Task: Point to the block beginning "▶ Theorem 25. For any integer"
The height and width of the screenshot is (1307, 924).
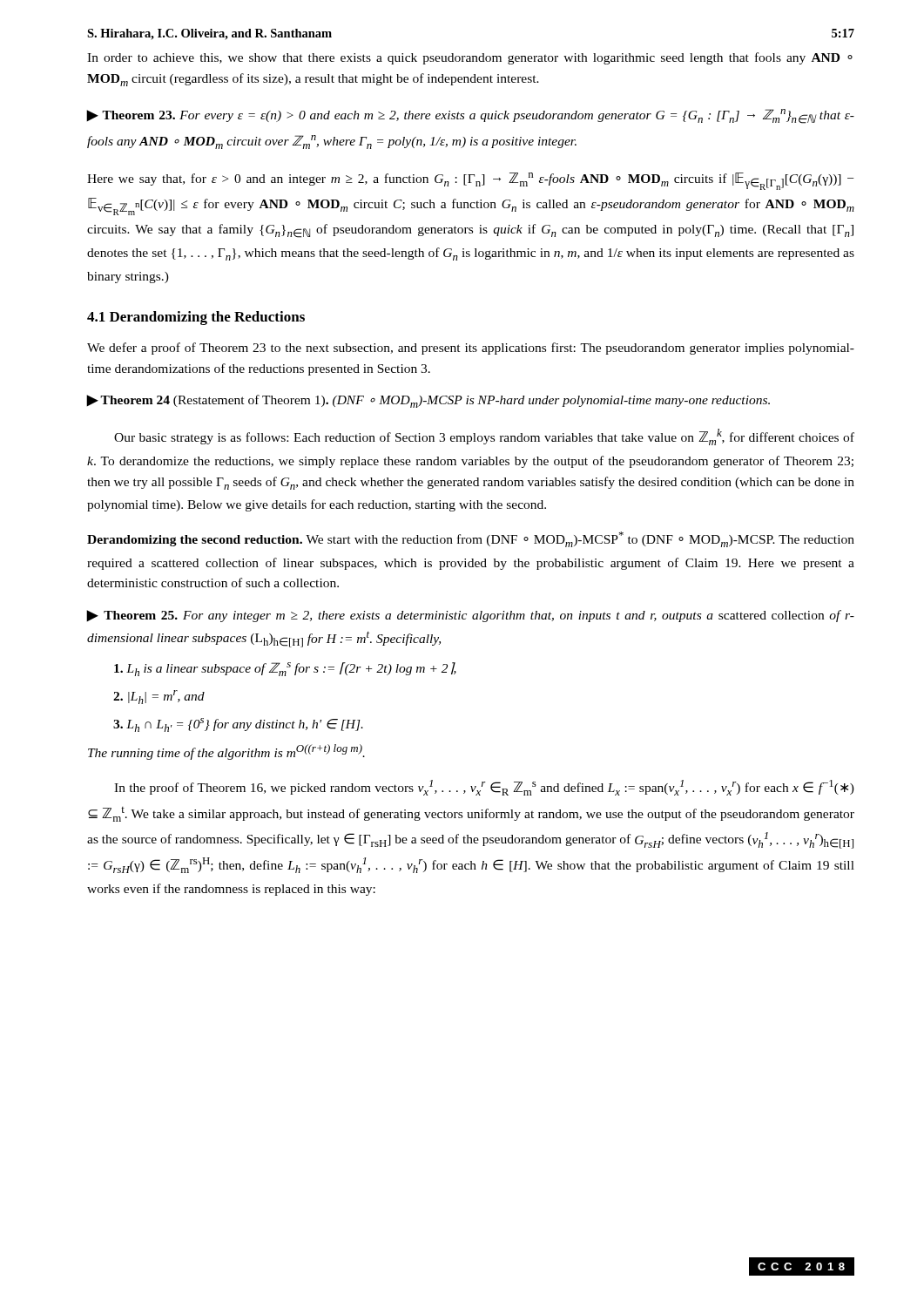Action: 471,628
